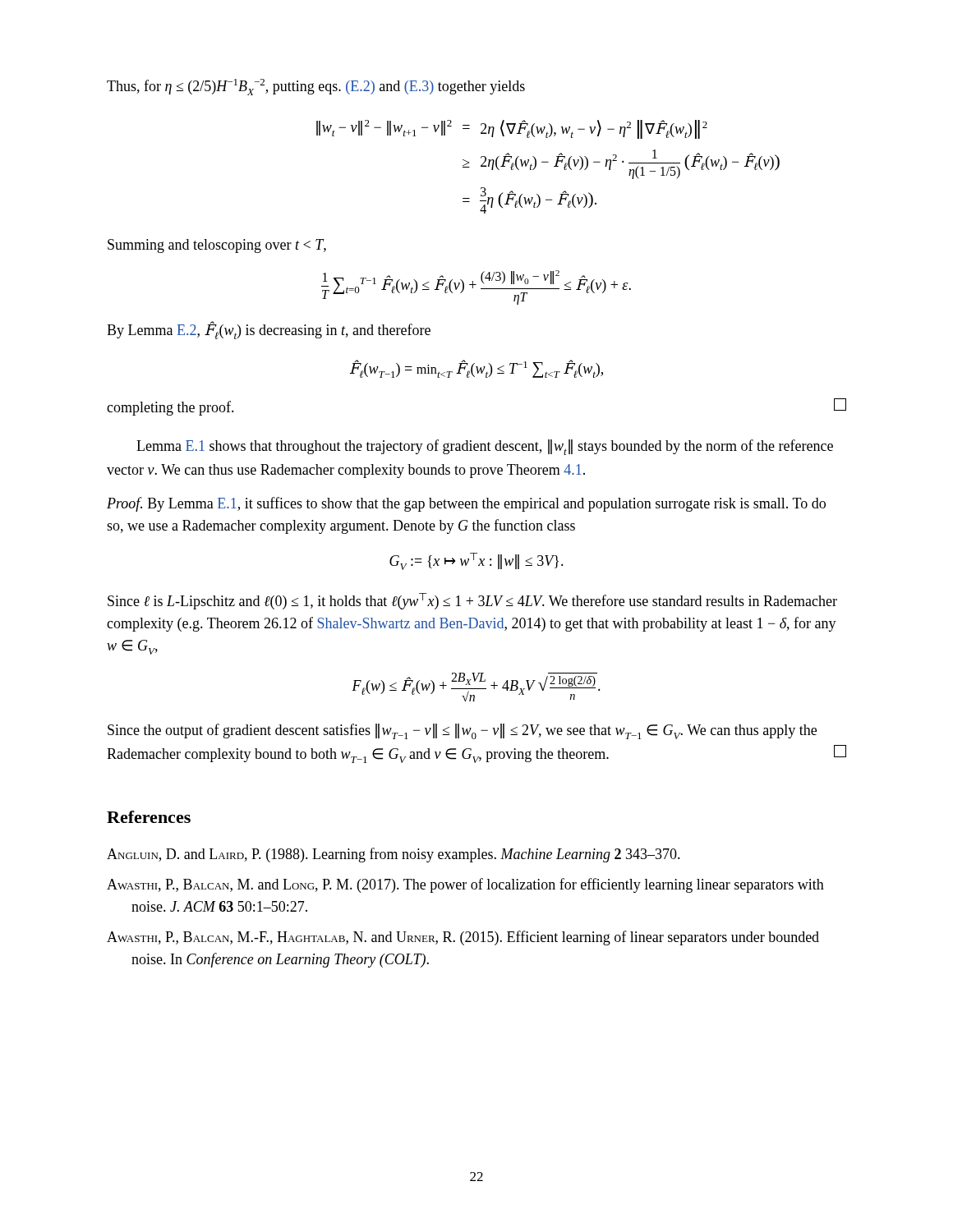Click on the passage starting "Since the output of gradient descent"
This screenshot has width=953, height=1232.
click(x=476, y=744)
